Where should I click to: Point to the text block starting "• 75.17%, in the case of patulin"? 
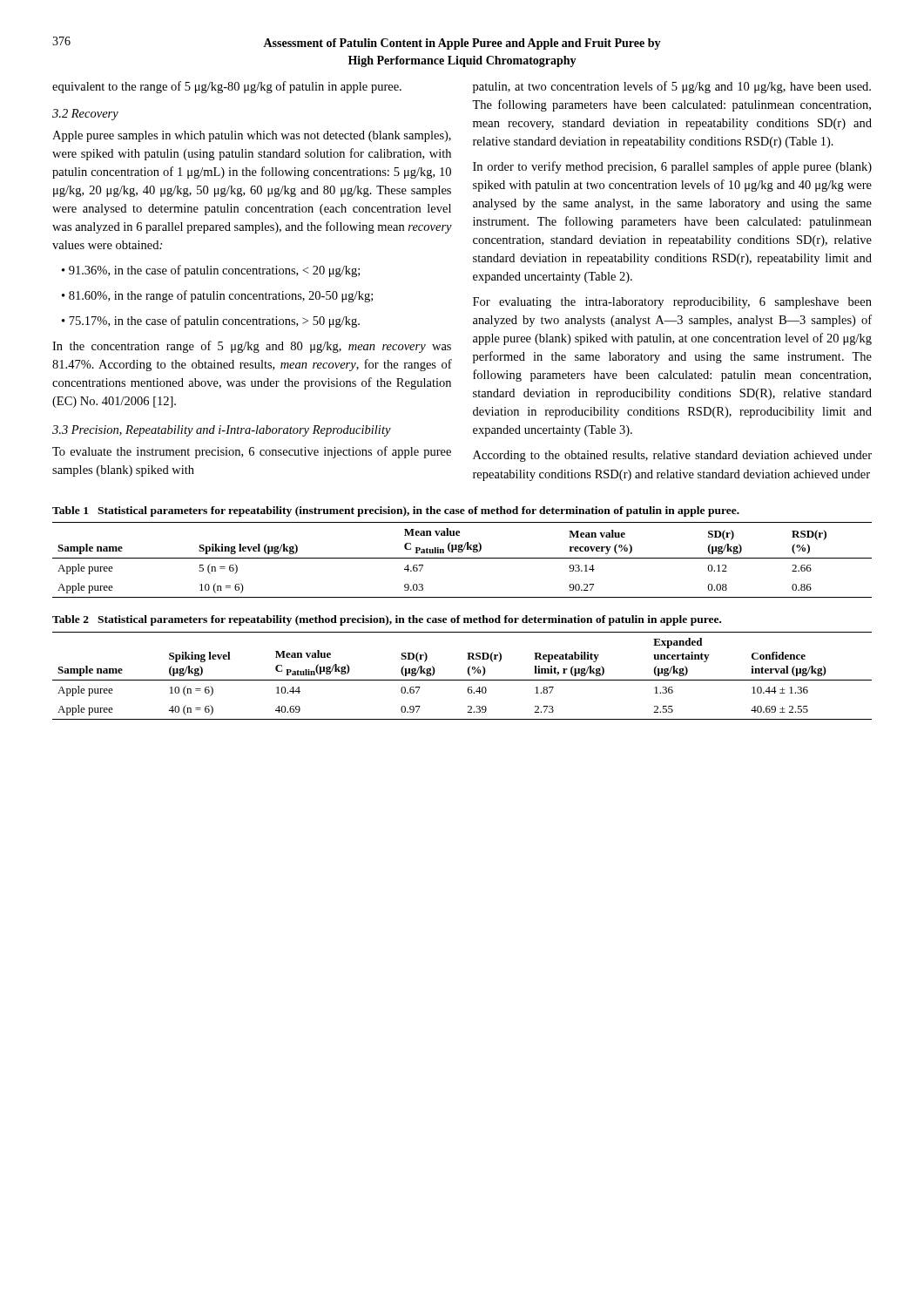coord(256,321)
